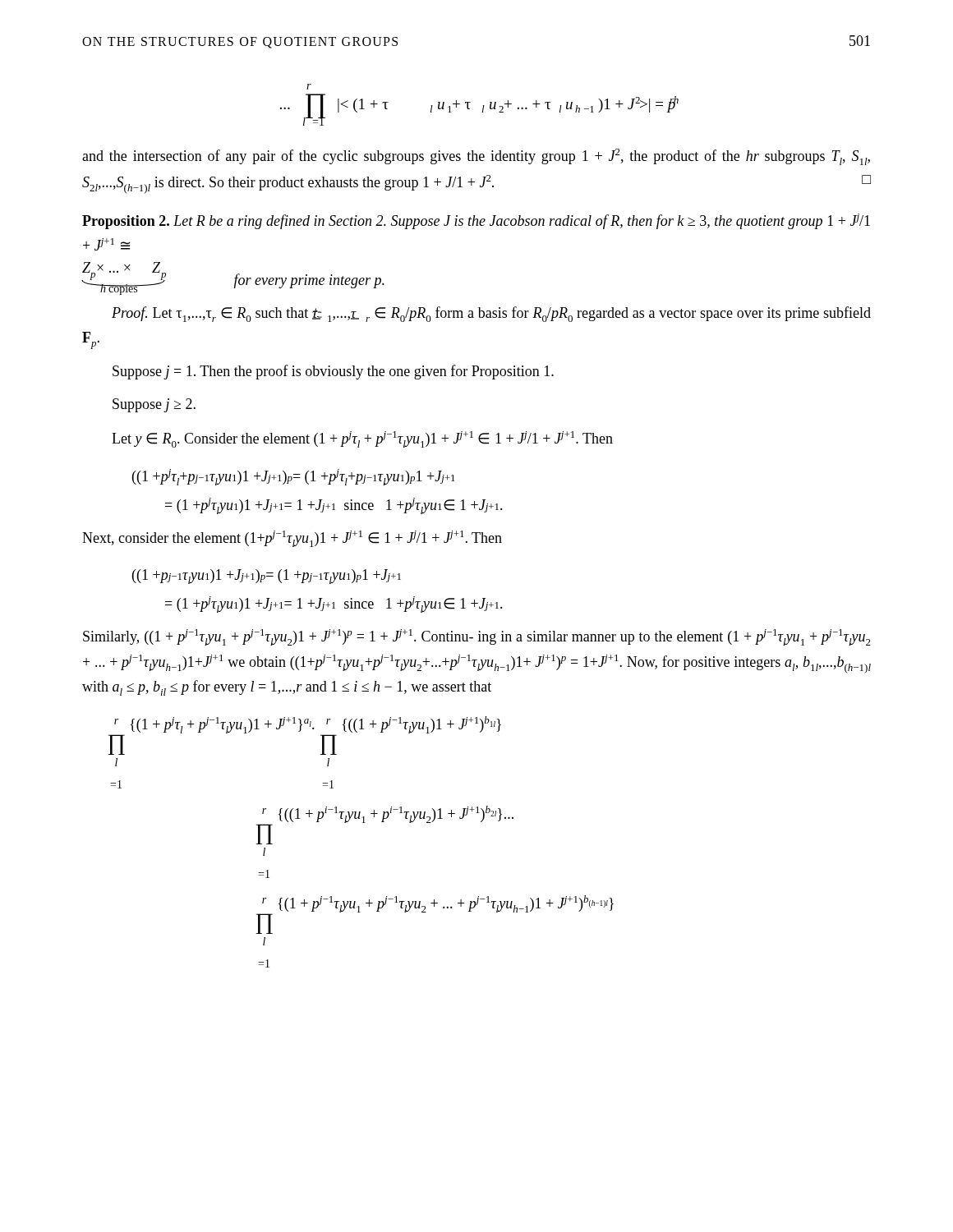This screenshot has width=953, height=1232.
Task: Select the text block with the text "Proposition 2. Let R be a ring defined"
Action: 476,221
